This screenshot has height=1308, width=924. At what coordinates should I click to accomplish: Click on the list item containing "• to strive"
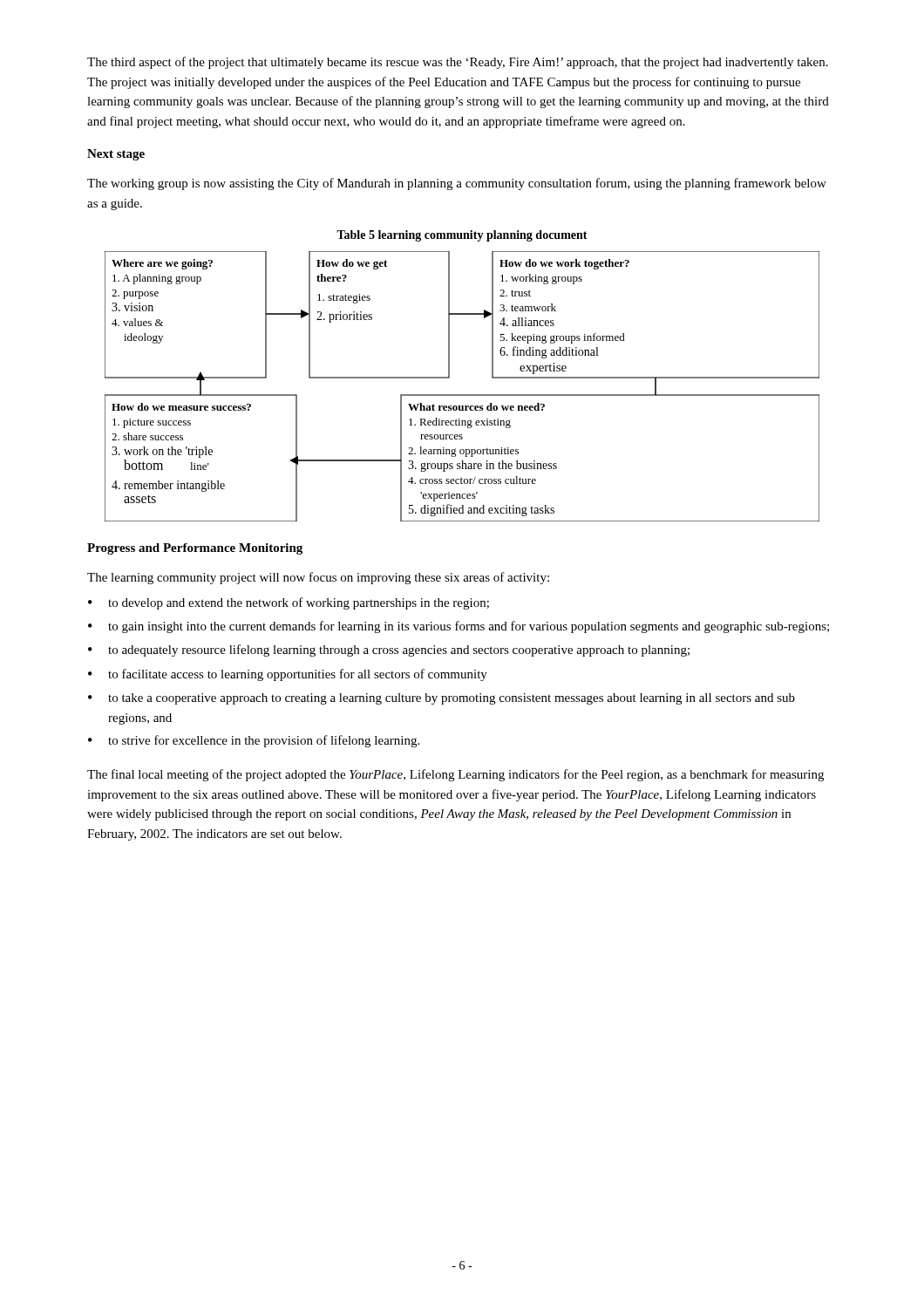(x=254, y=741)
